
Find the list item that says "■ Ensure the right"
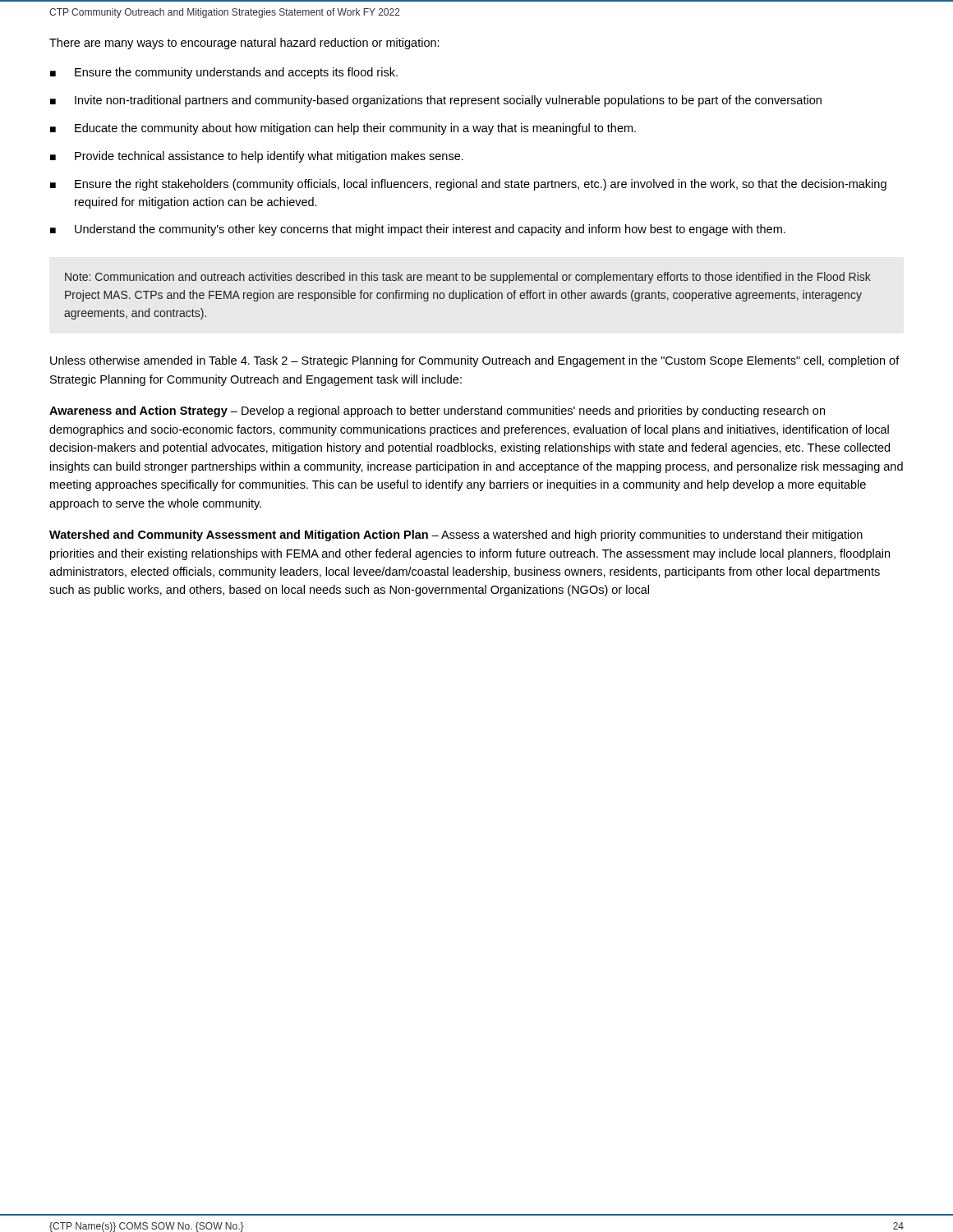click(x=476, y=193)
